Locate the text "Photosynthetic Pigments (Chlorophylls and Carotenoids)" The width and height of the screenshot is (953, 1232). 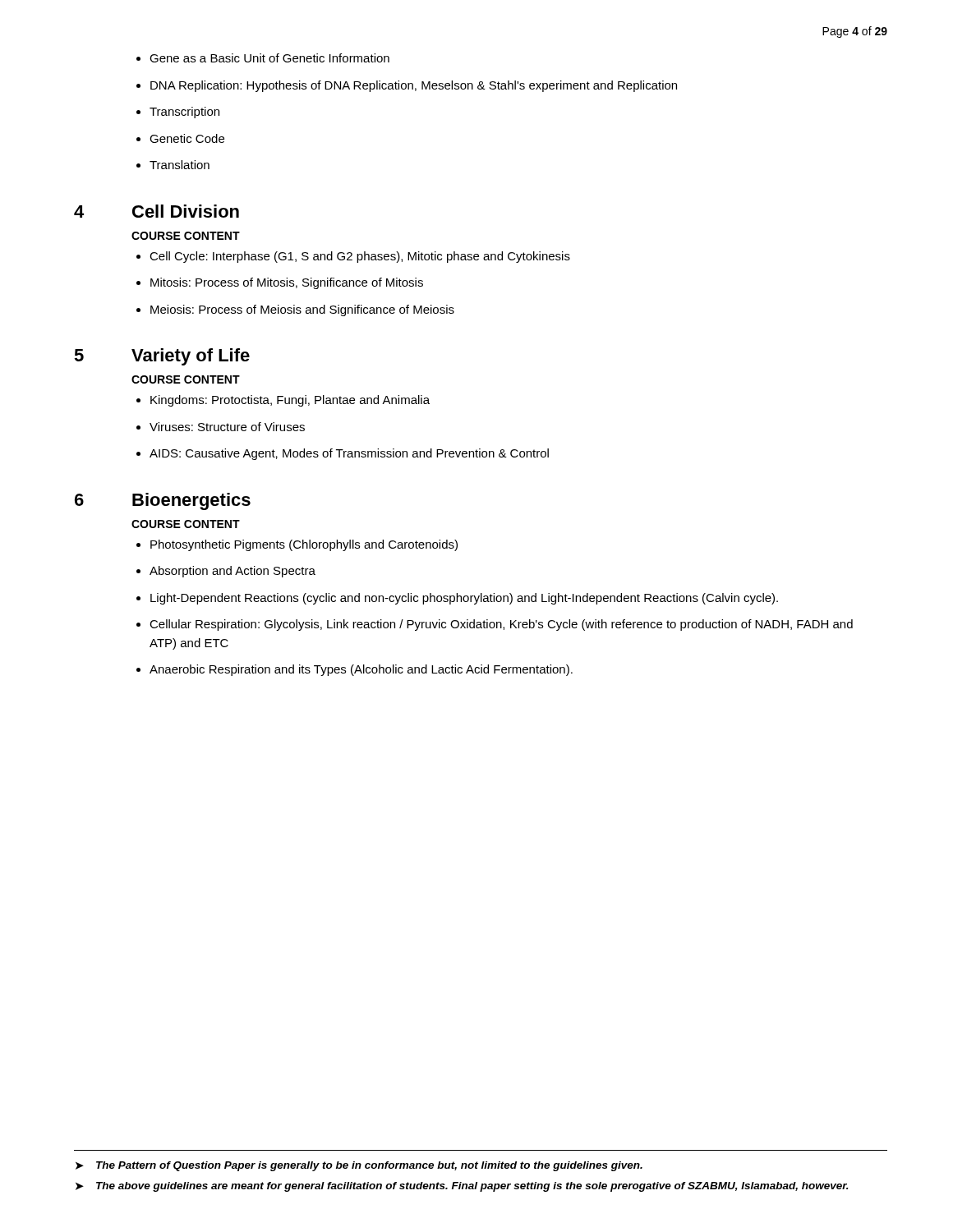point(304,544)
